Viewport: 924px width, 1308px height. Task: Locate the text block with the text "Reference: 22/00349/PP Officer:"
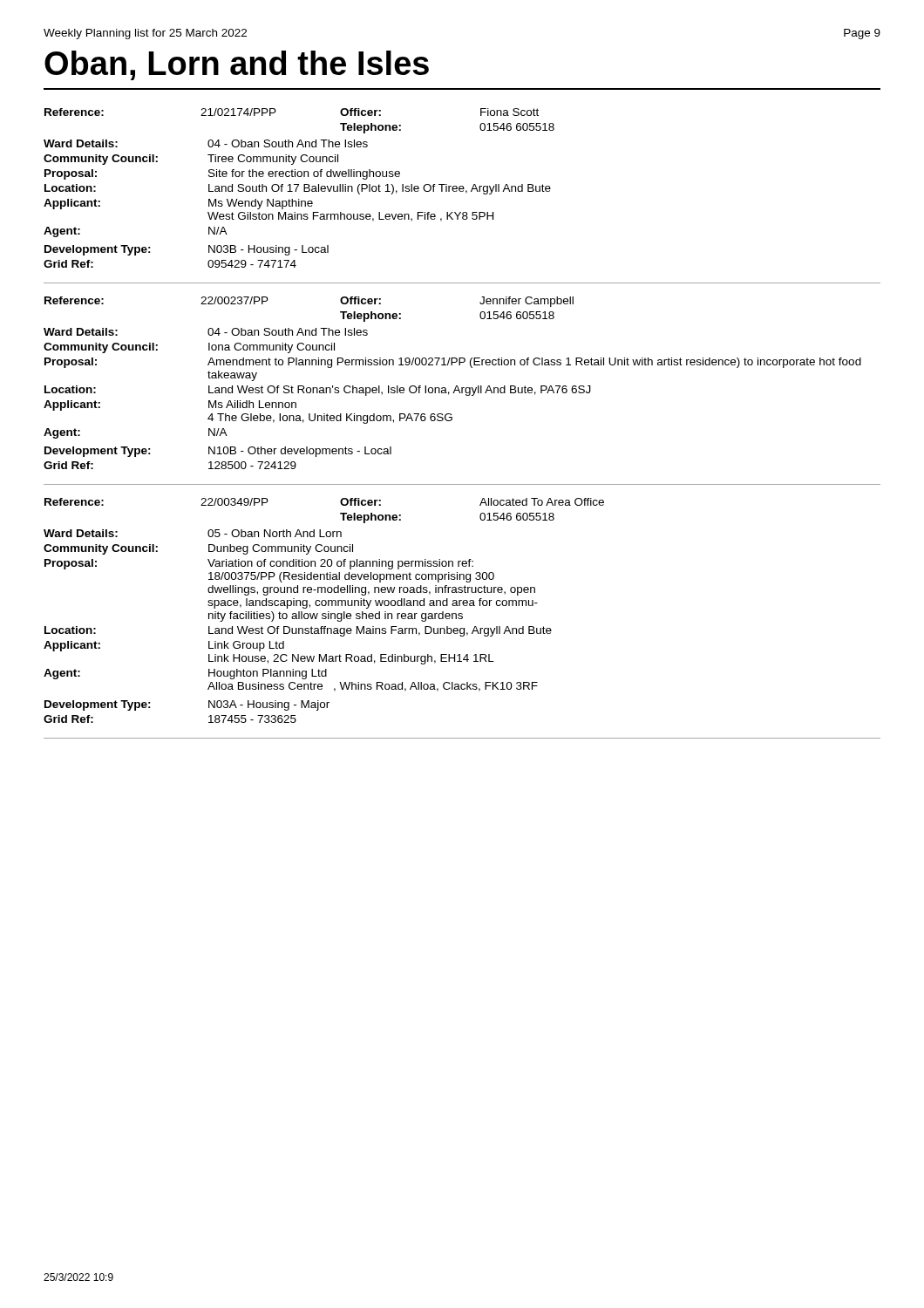(462, 617)
